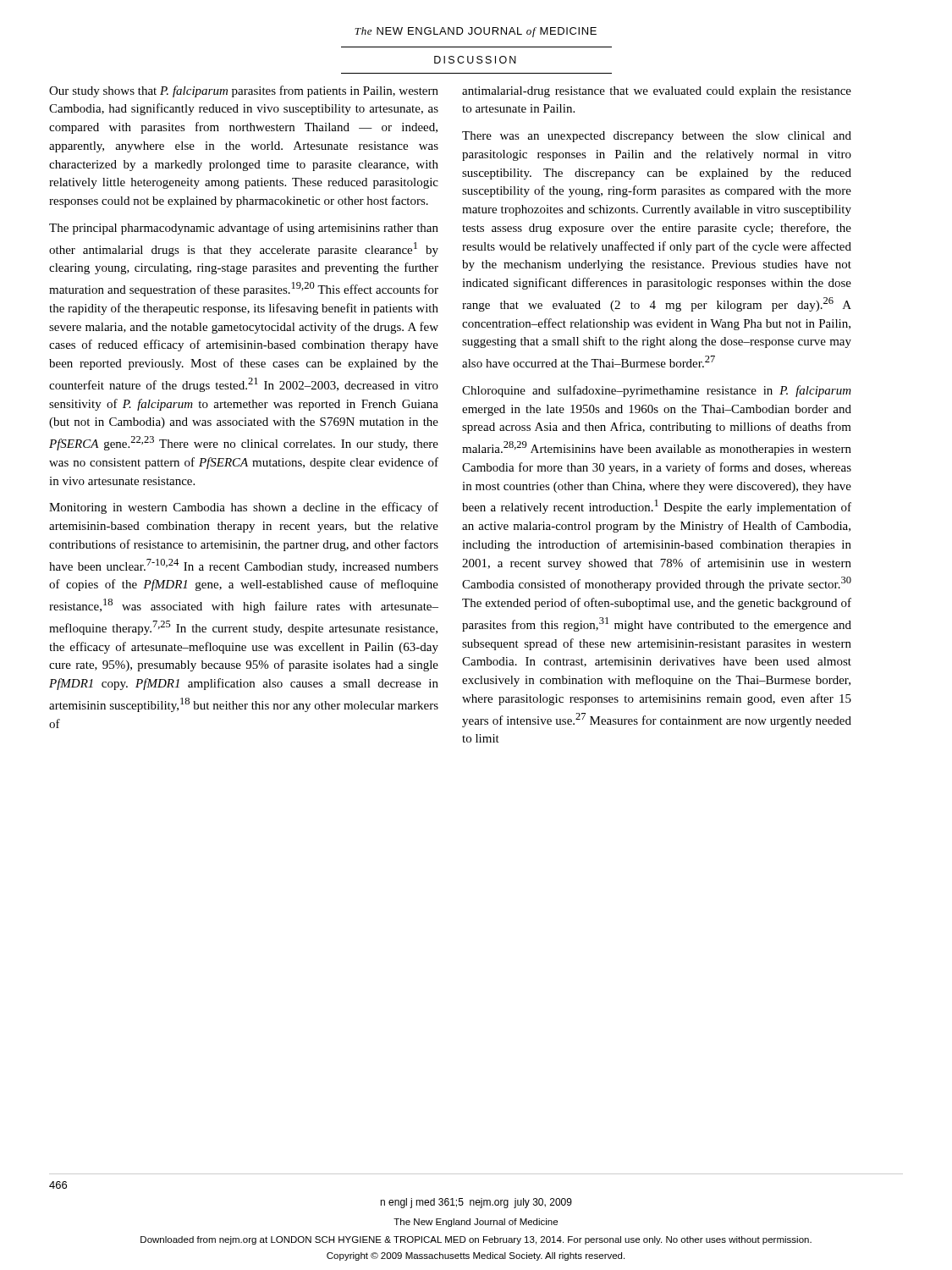
Task: Where is the passage that starts "The principal pharmacodynamic"?
Action: [244, 355]
